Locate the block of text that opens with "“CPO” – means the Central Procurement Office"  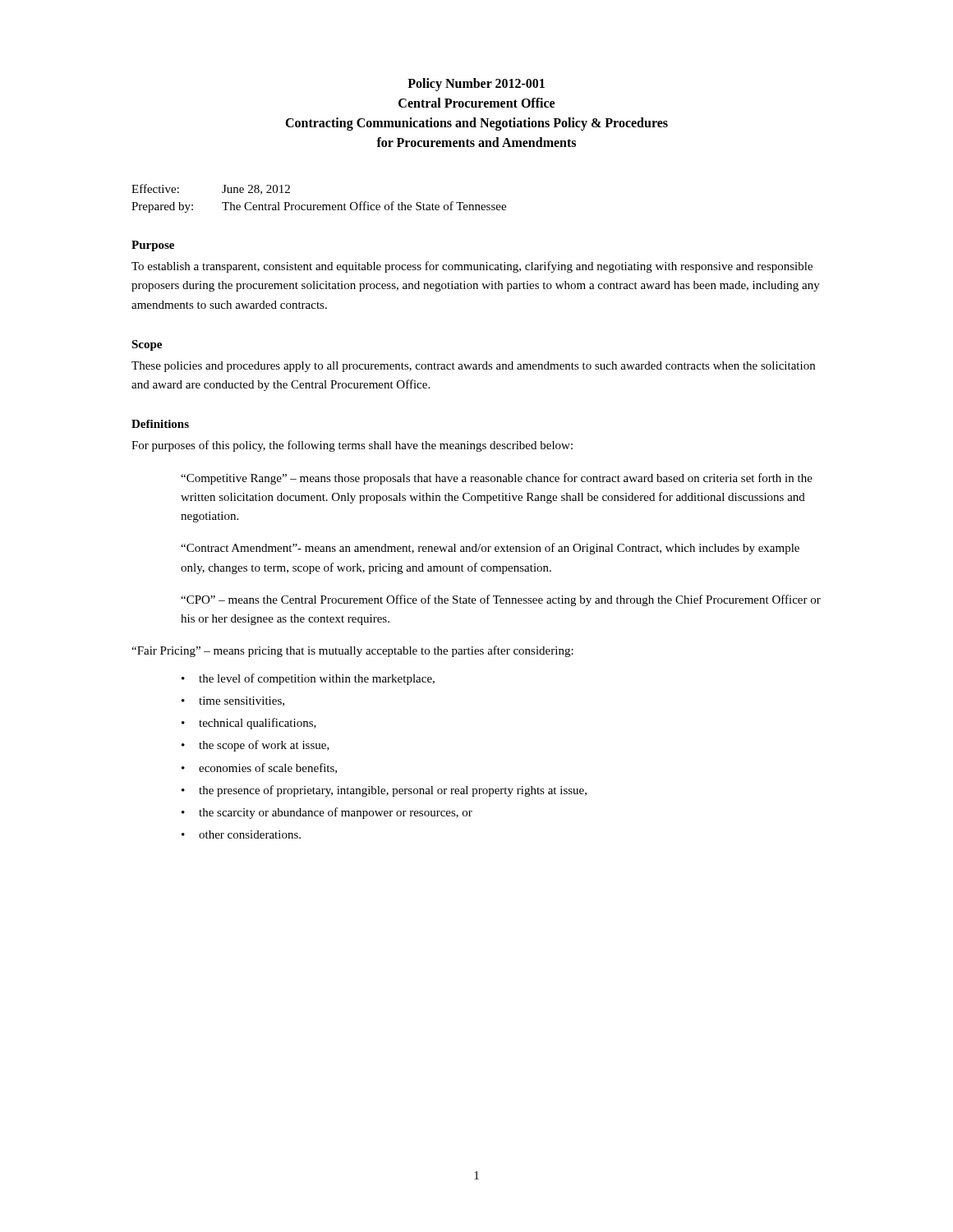click(501, 609)
